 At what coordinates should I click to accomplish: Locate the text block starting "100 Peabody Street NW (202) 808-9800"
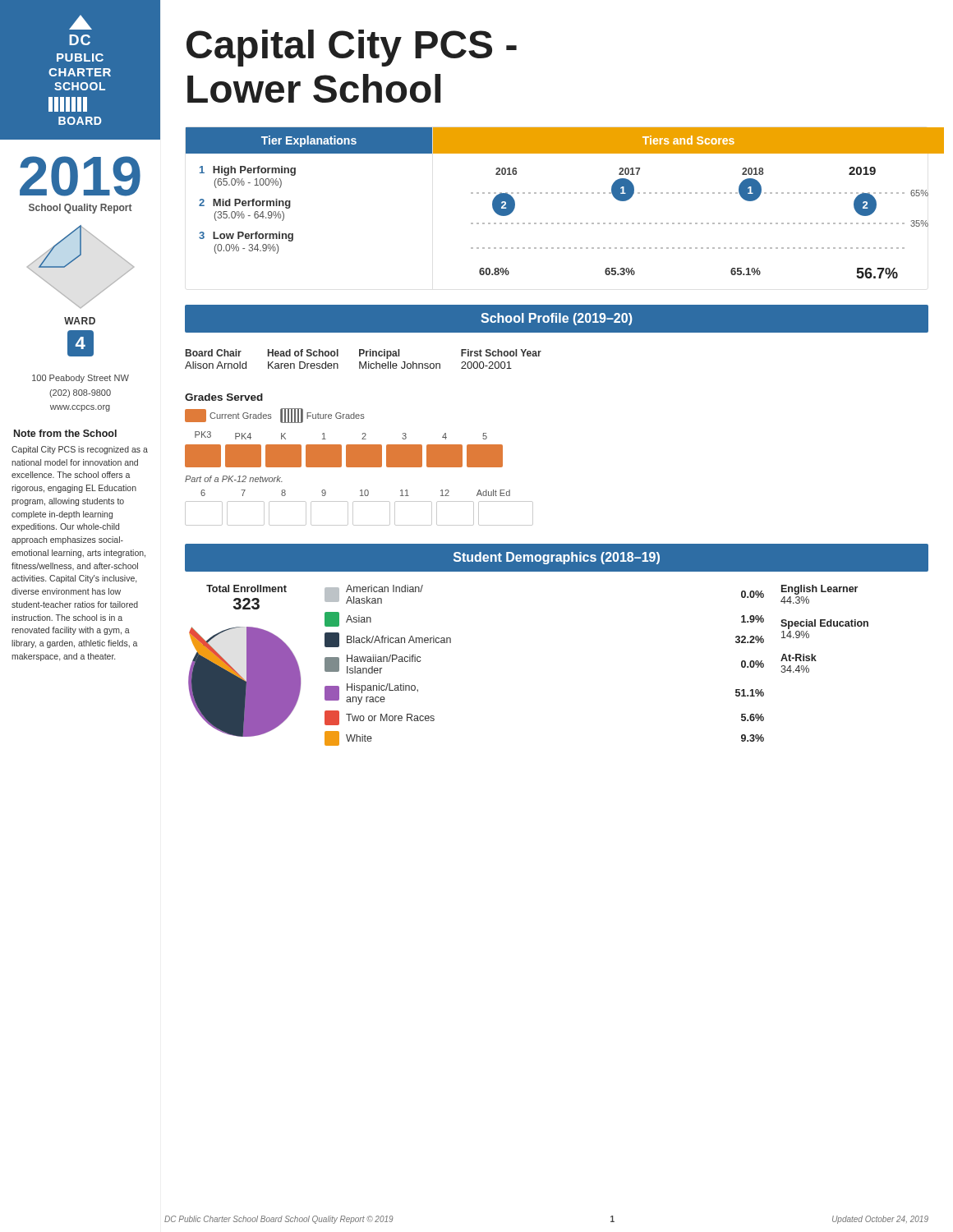tap(80, 392)
